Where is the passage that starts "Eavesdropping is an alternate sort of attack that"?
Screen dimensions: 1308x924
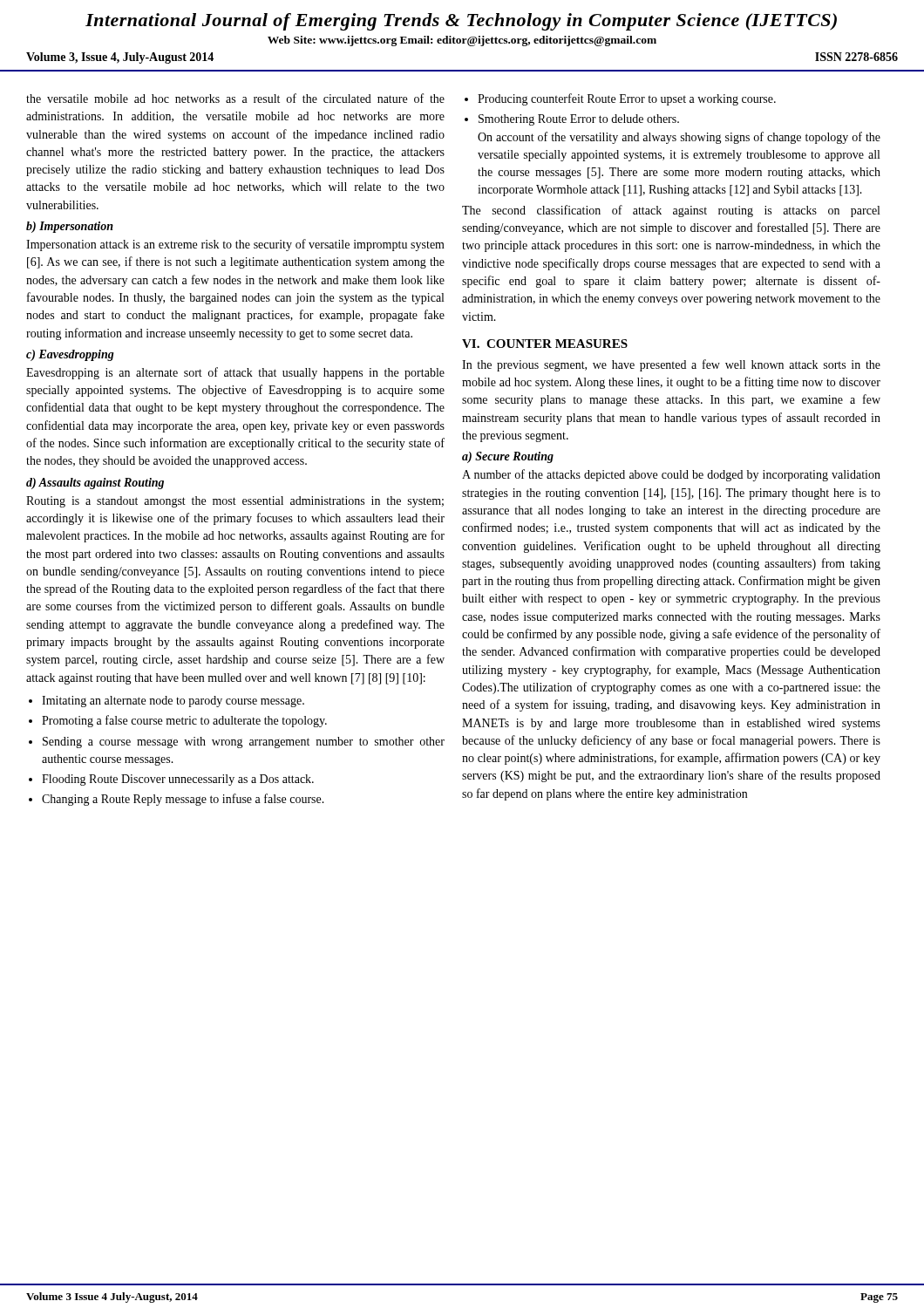click(x=235, y=418)
